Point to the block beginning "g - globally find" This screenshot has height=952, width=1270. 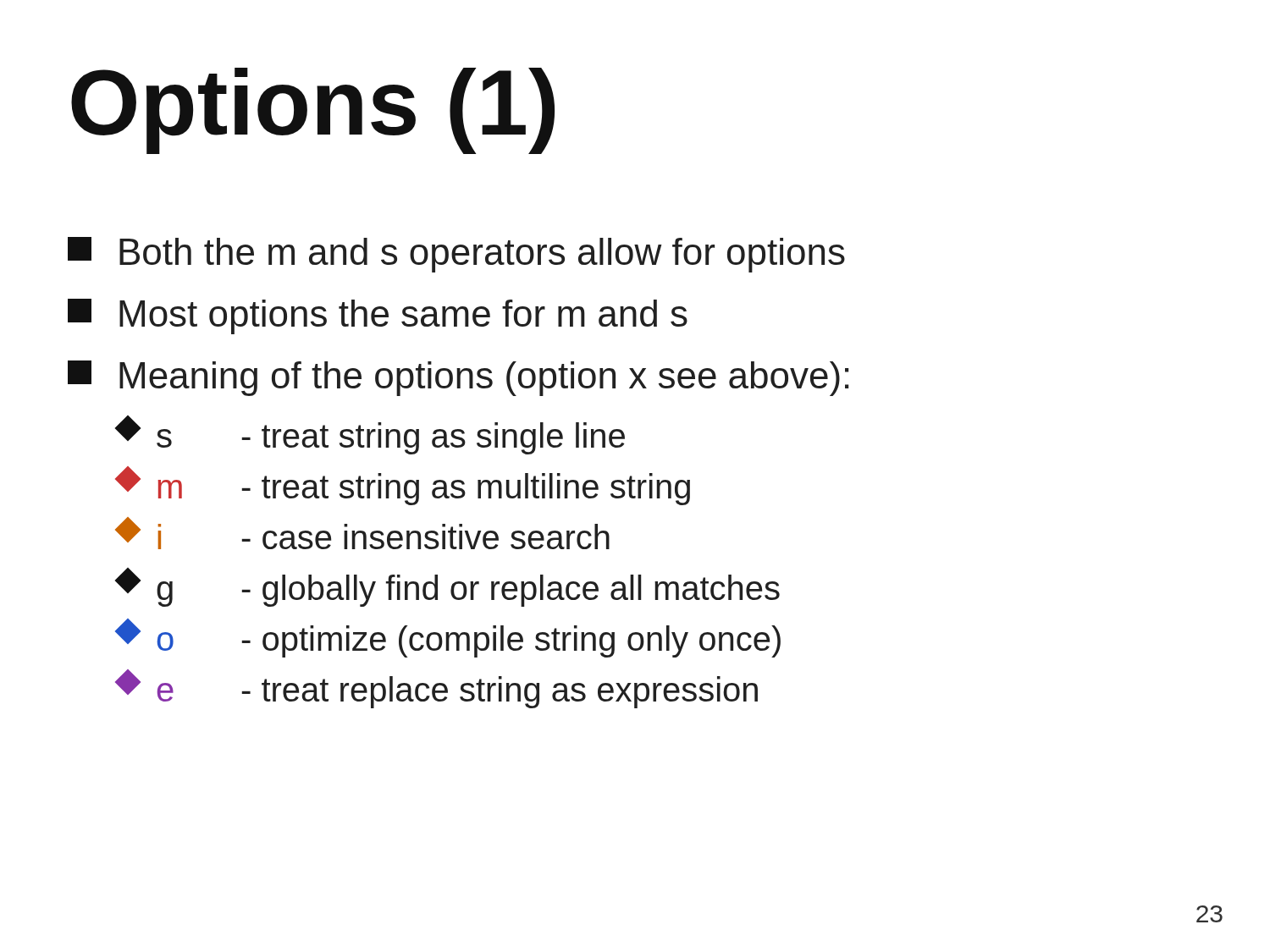669,588
